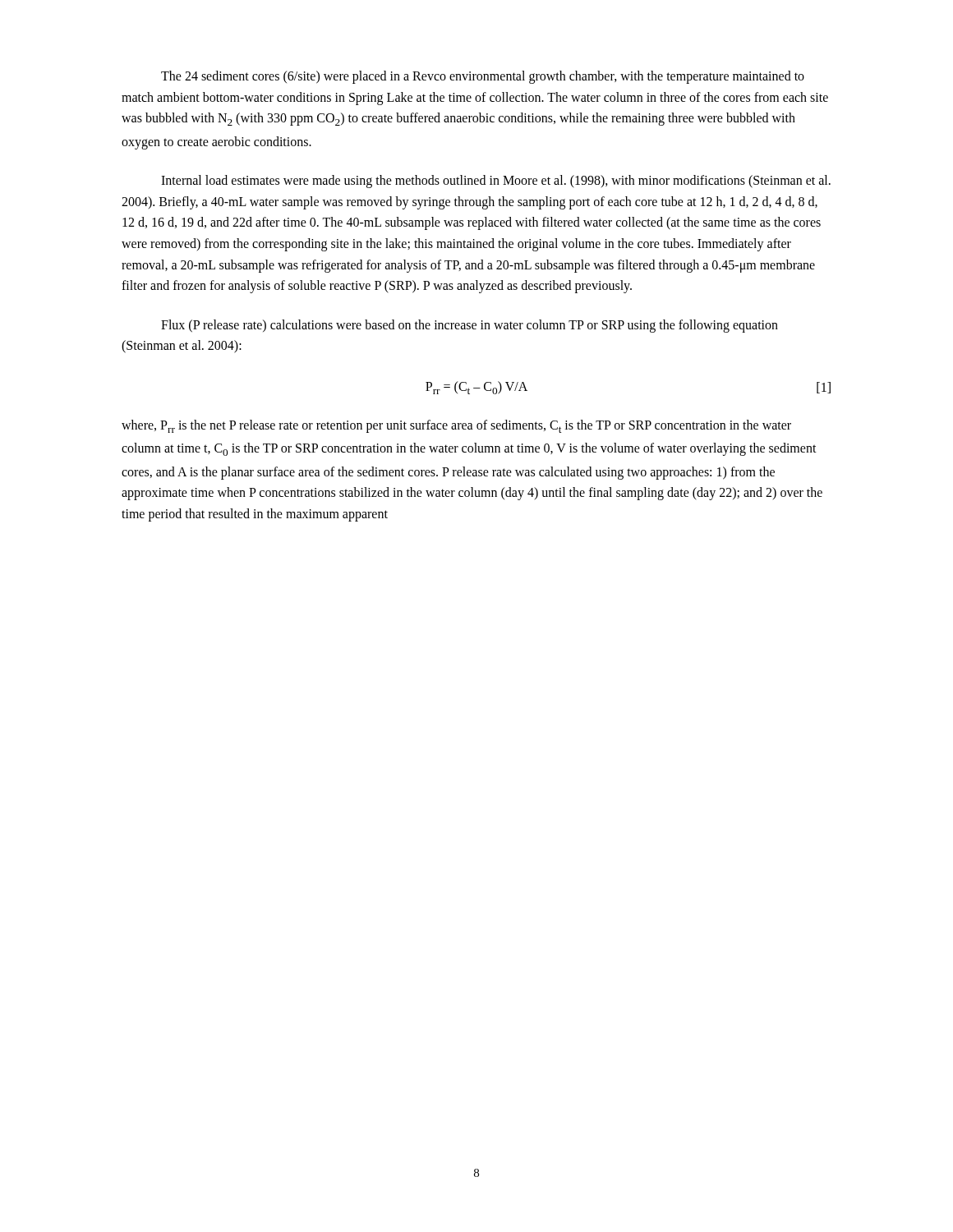This screenshot has height=1232, width=953.
Task: Navigate to the element starting "Flux (P release rate) calculations were based"
Action: pyautogui.click(x=476, y=335)
